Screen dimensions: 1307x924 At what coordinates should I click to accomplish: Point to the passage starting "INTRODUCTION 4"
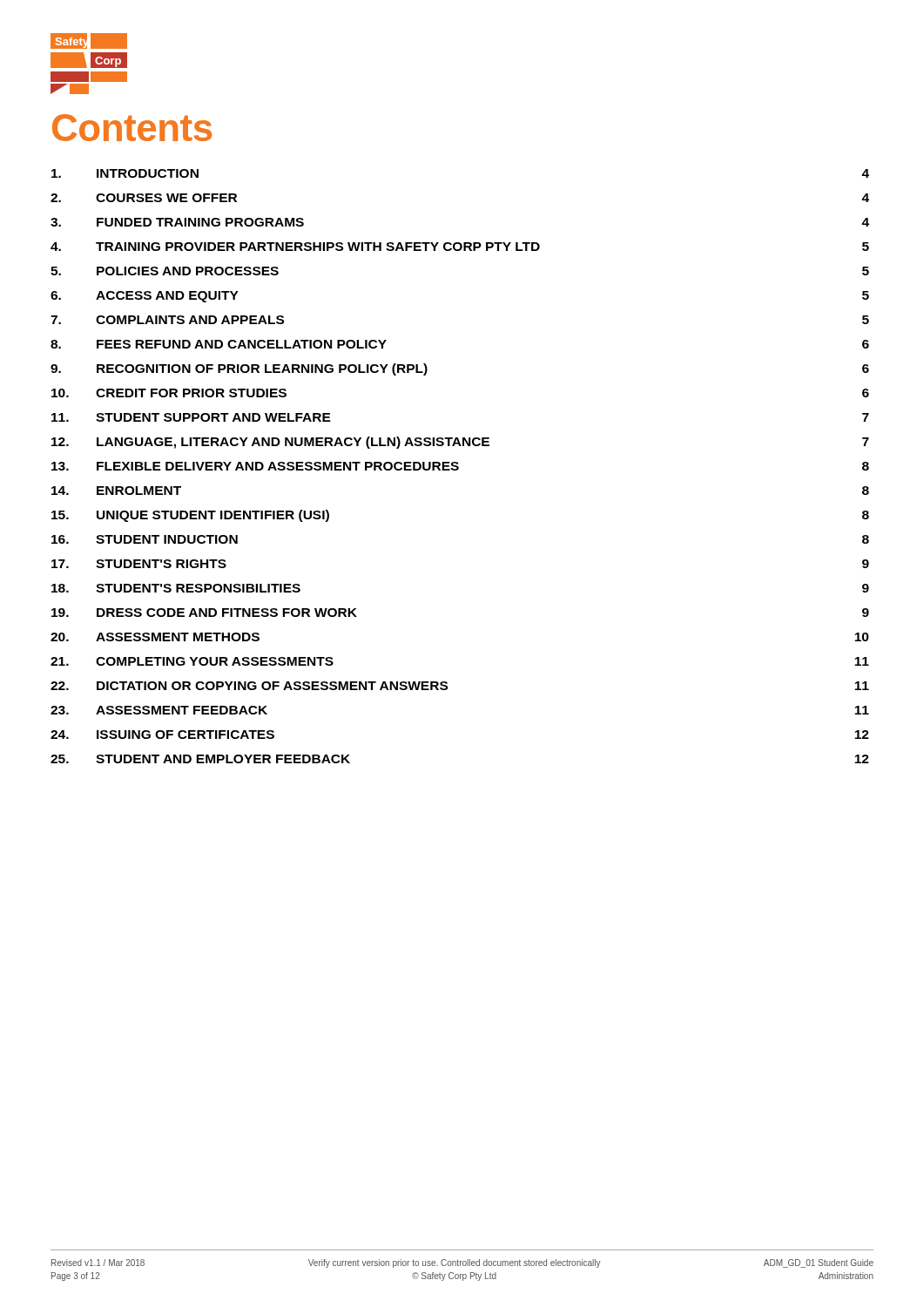(x=54, y=173)
